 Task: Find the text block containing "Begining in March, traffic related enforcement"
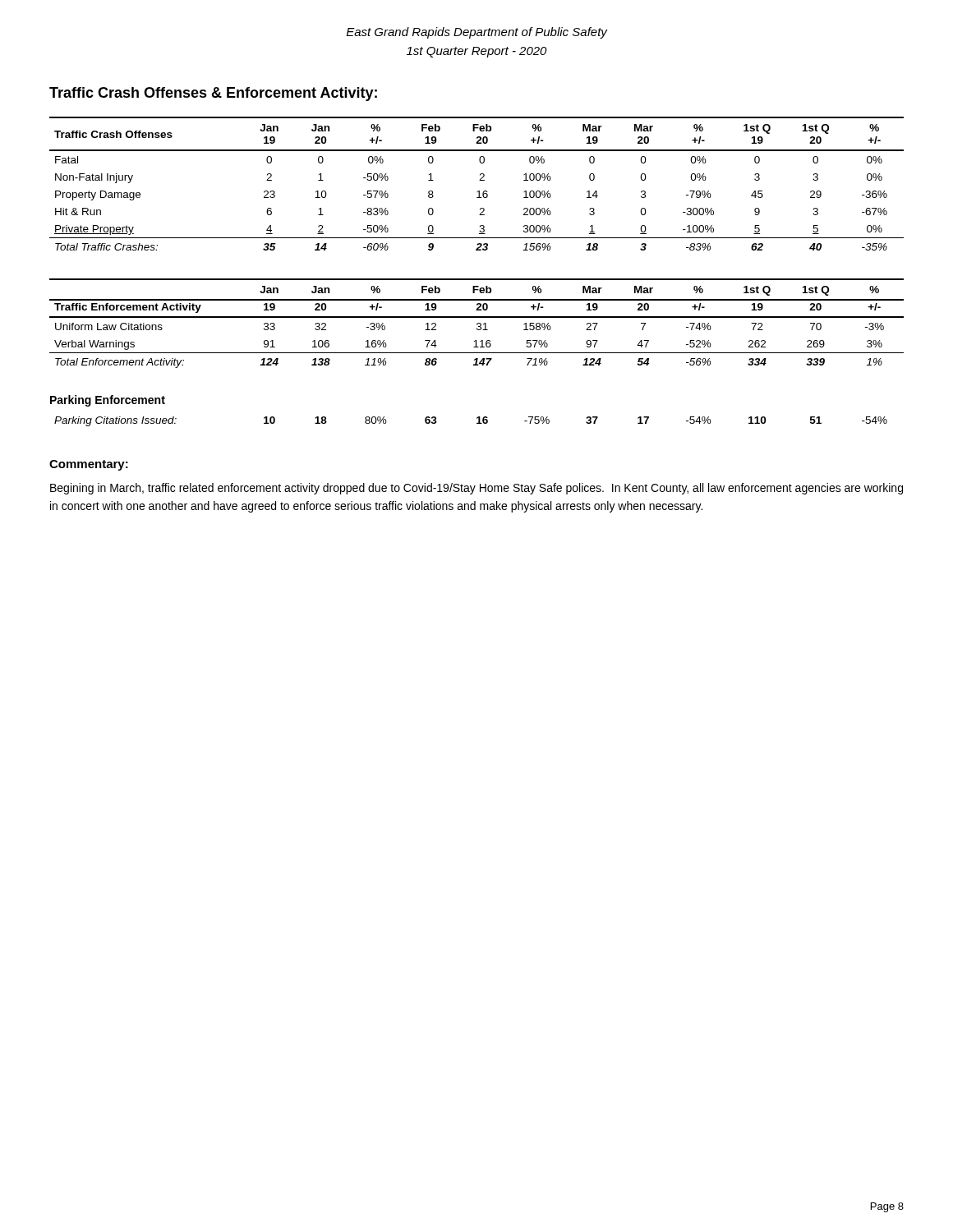(x=476, y=497)
